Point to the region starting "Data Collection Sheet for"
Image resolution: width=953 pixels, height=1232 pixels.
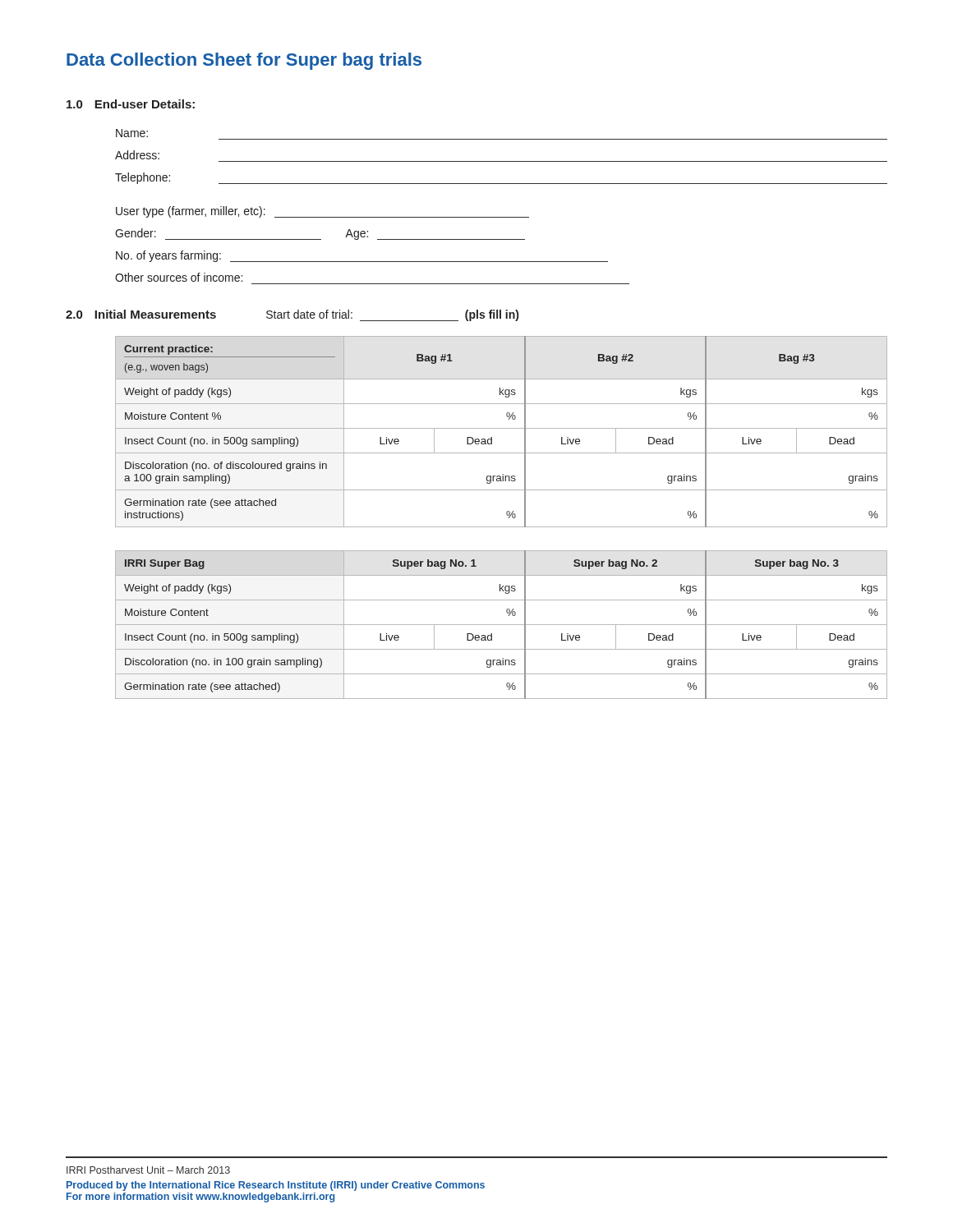click(x=244, y=60)
